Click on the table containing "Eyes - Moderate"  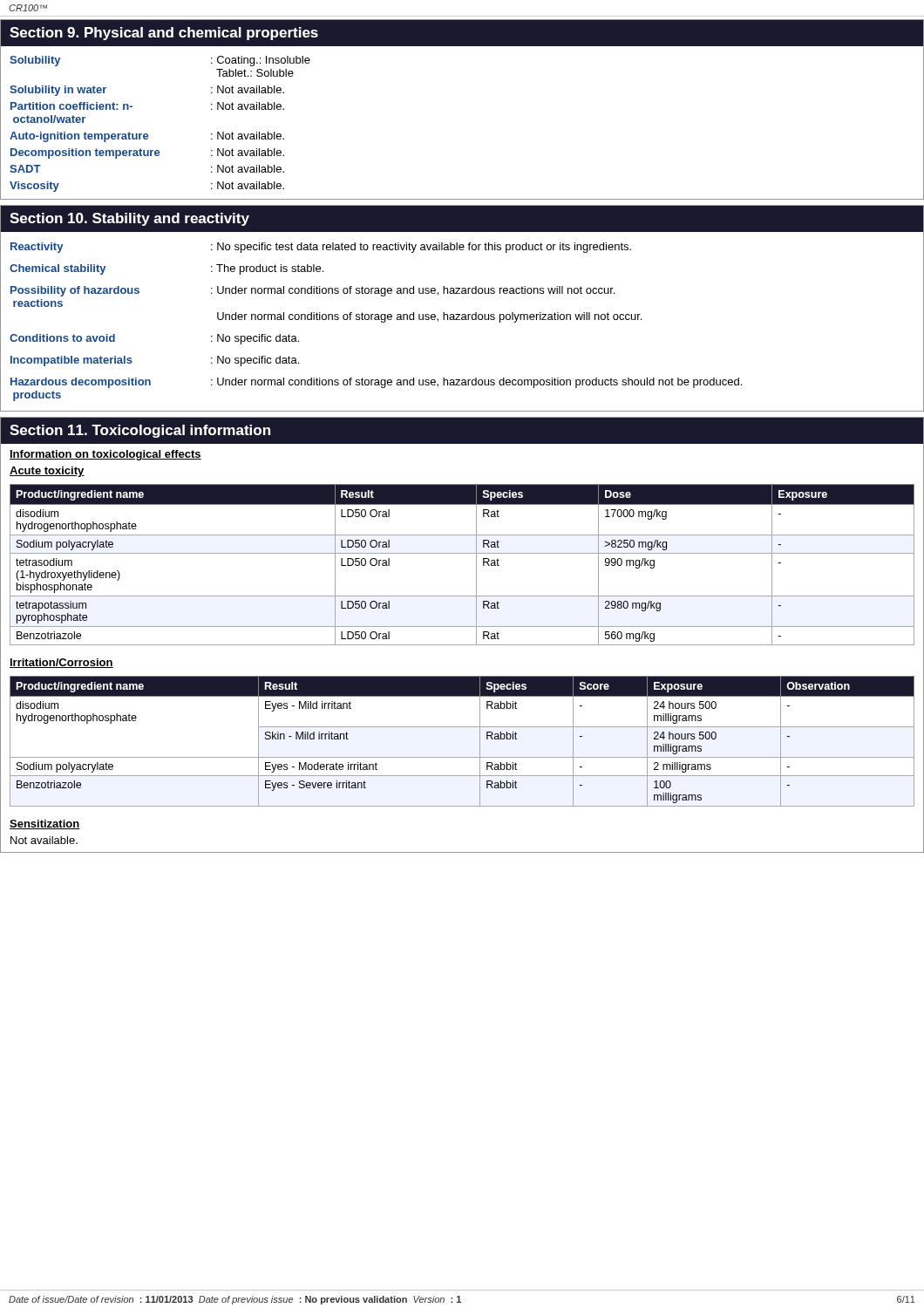462,742
